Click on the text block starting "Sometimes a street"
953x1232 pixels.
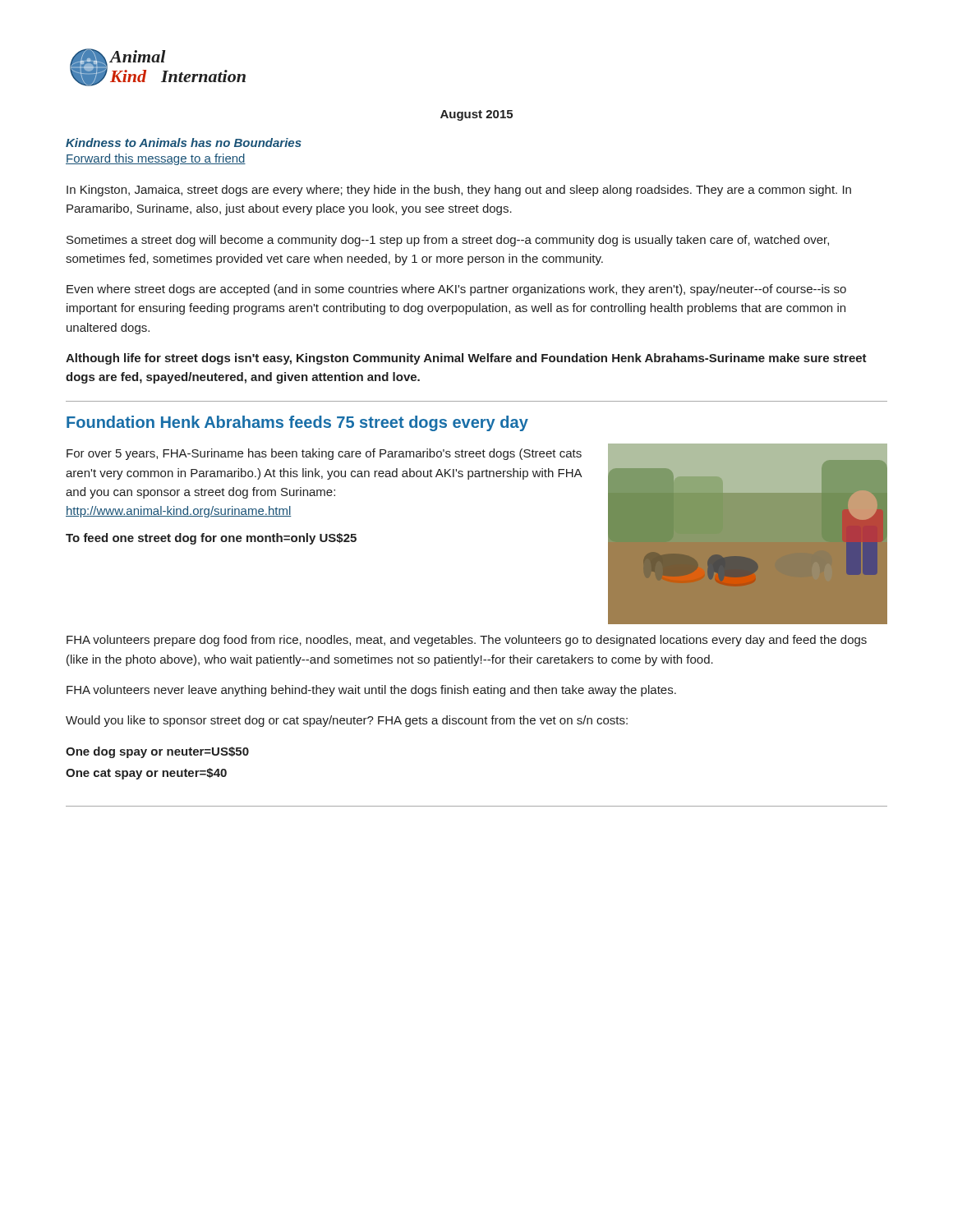click(x=448, y=249)
